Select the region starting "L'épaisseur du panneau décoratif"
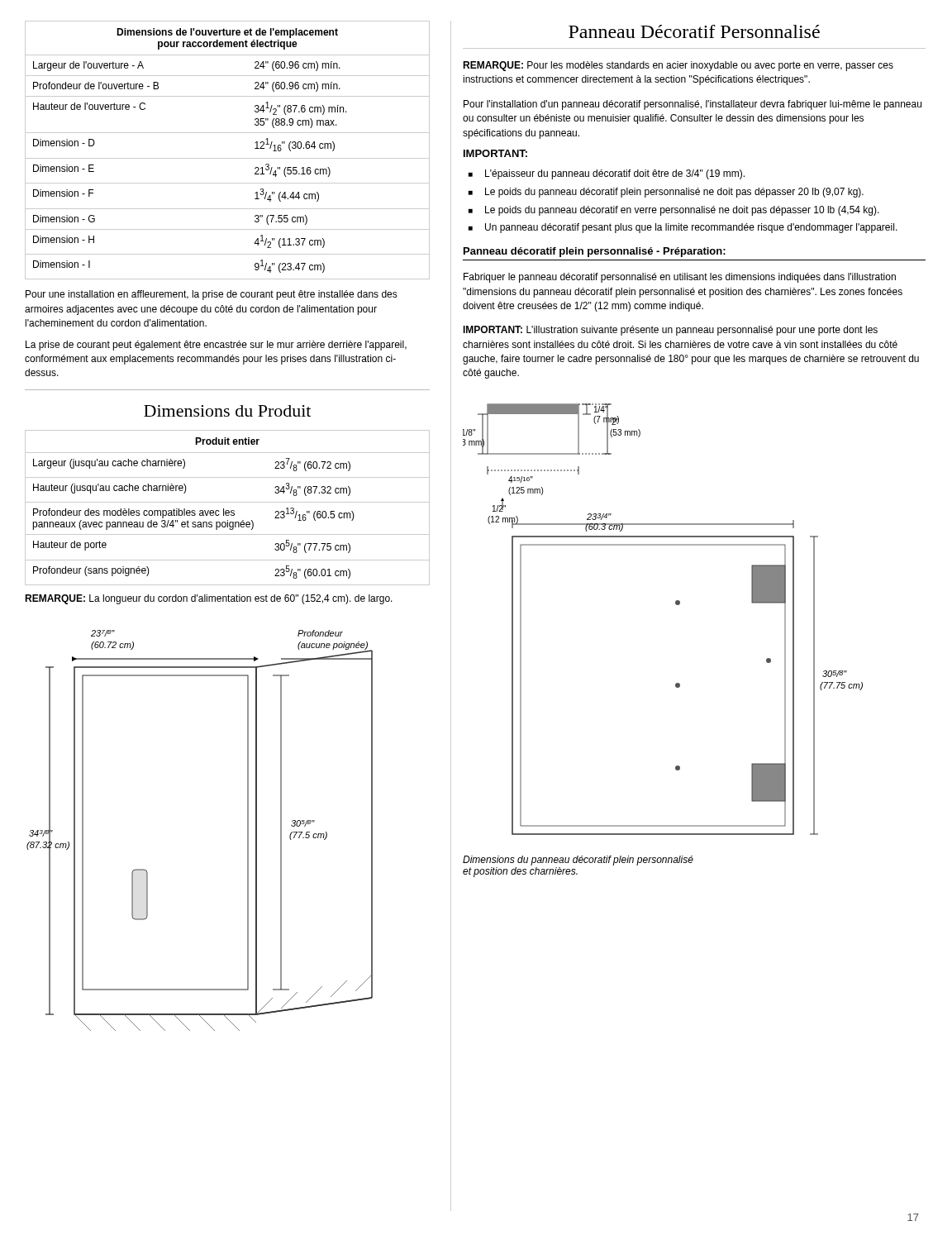Screen dimensions: 1240x952 coord(694,174)
